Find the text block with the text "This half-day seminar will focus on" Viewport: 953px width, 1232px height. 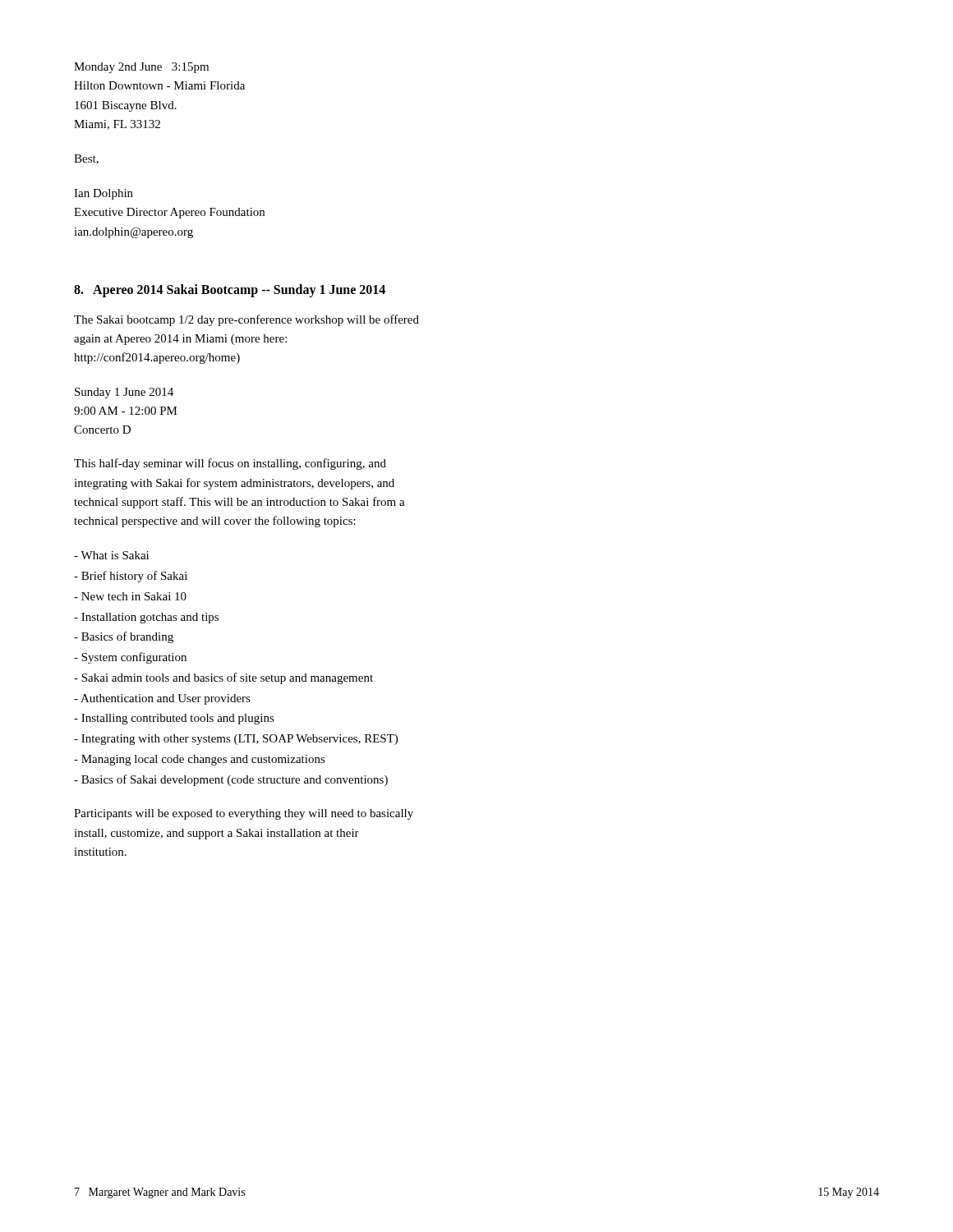point(239,492)
